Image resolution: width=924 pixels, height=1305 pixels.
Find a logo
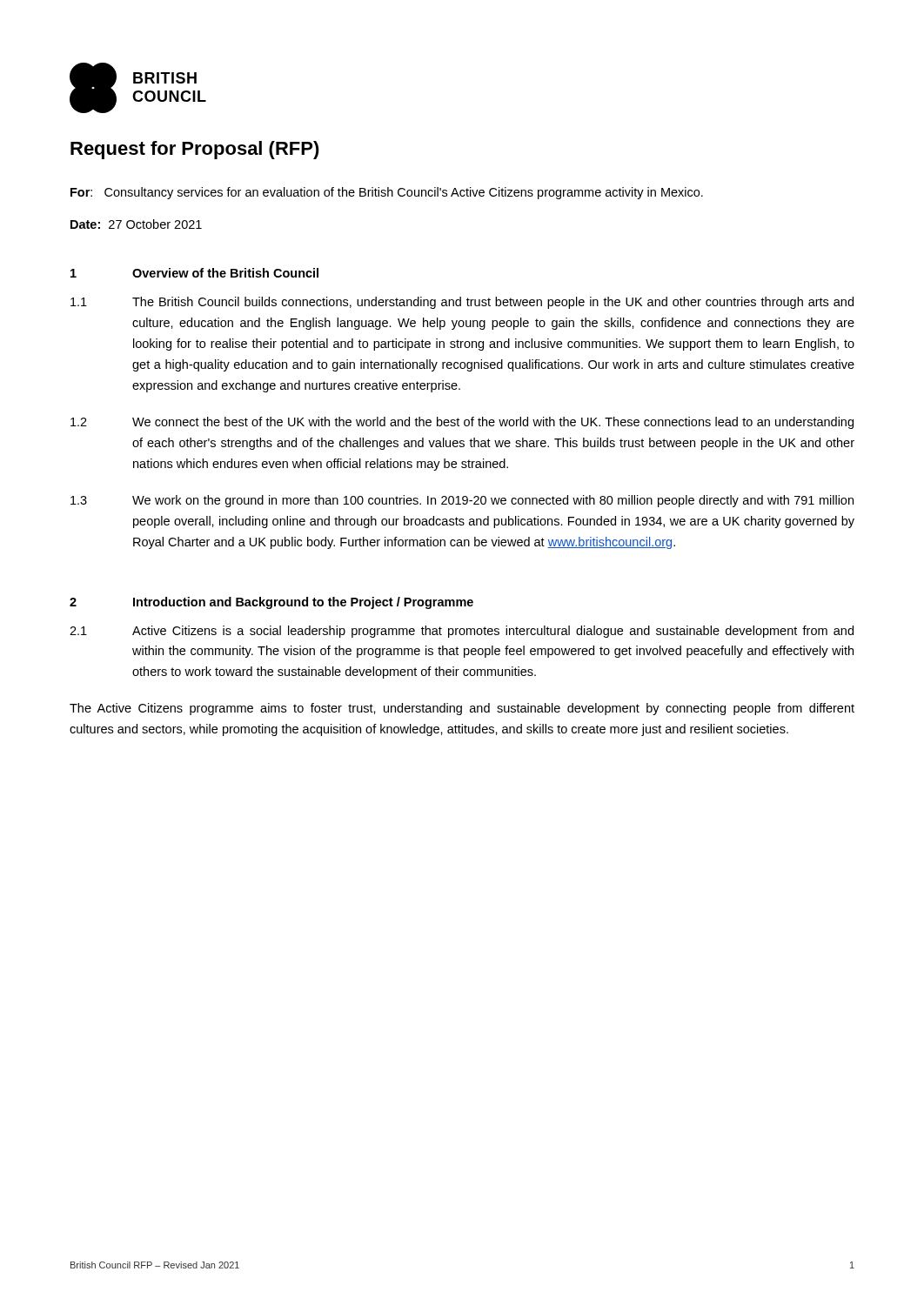pyautogui.click(x=462, y=88)
